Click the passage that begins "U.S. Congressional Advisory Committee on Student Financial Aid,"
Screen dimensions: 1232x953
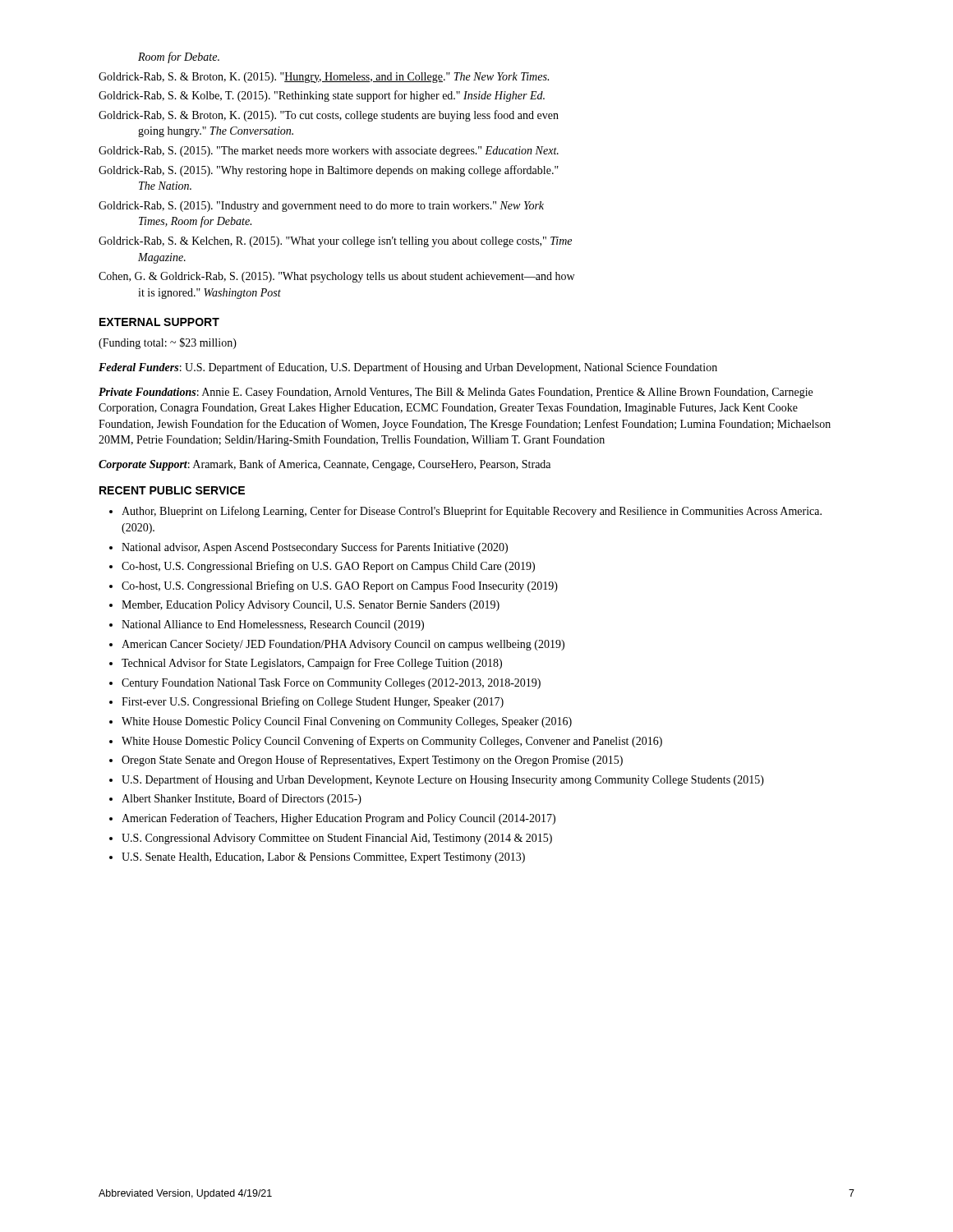click(x=337, y=838)
